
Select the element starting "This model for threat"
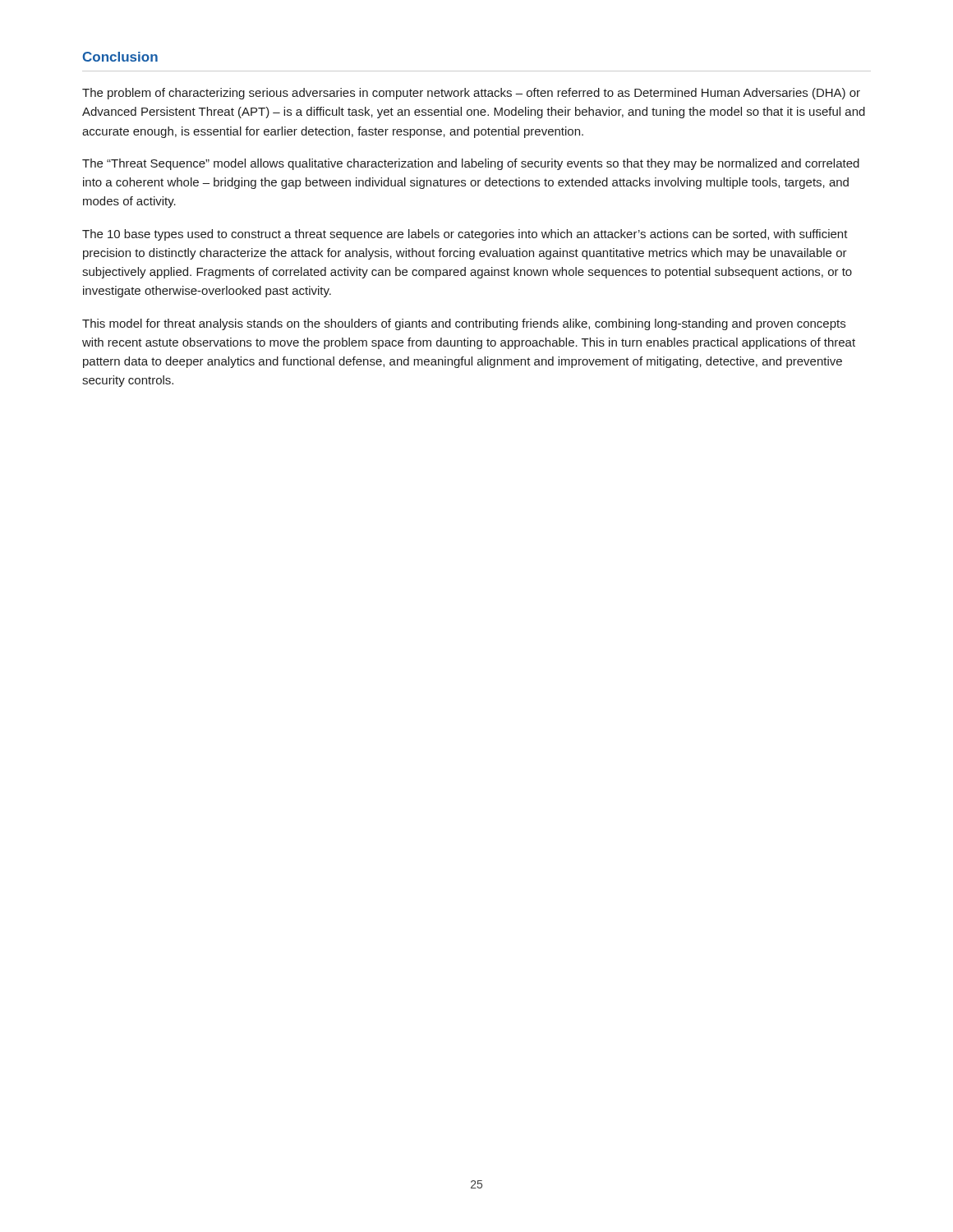(469, 351)
